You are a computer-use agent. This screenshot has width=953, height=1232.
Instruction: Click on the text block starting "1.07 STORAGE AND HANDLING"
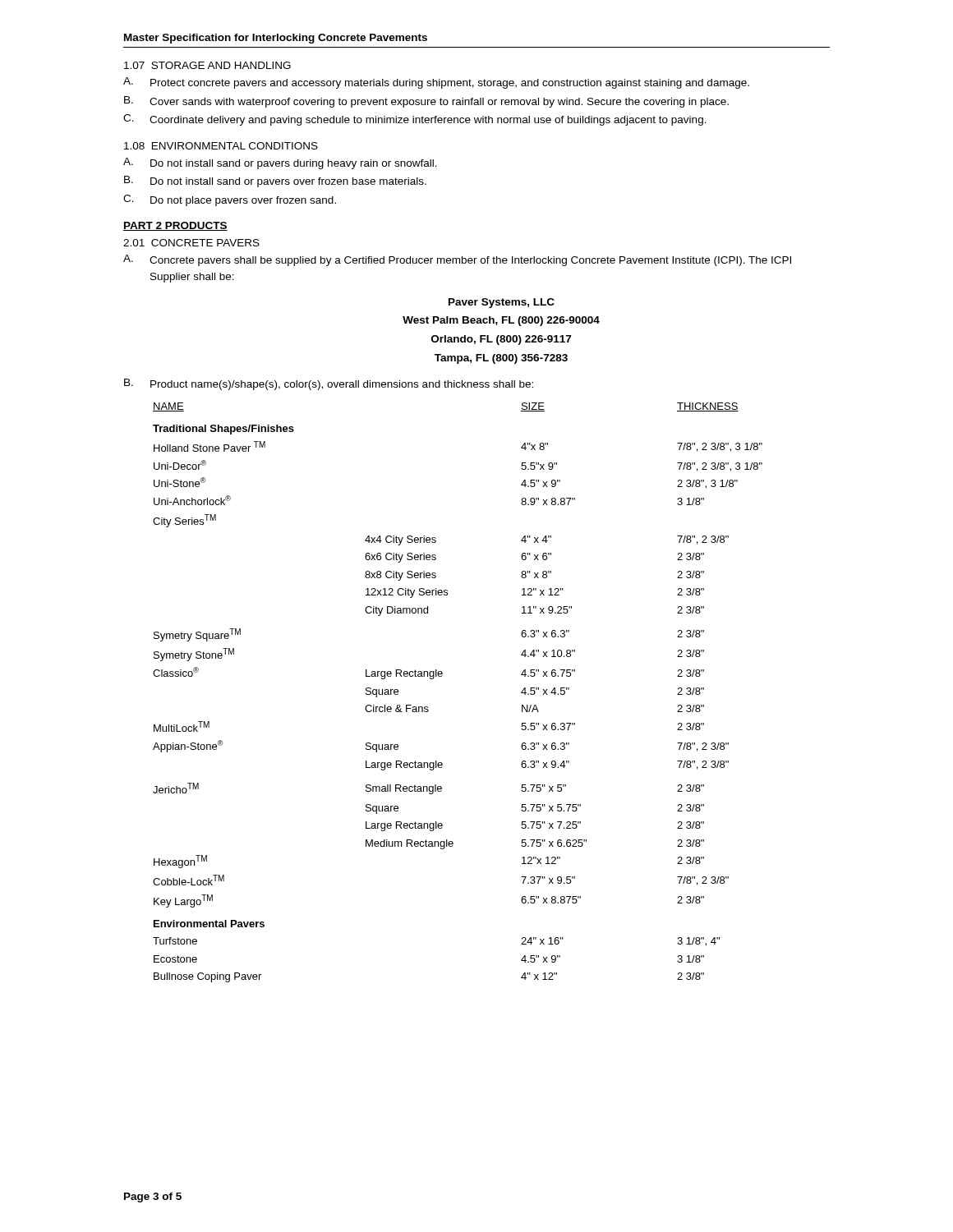[207, 65]
